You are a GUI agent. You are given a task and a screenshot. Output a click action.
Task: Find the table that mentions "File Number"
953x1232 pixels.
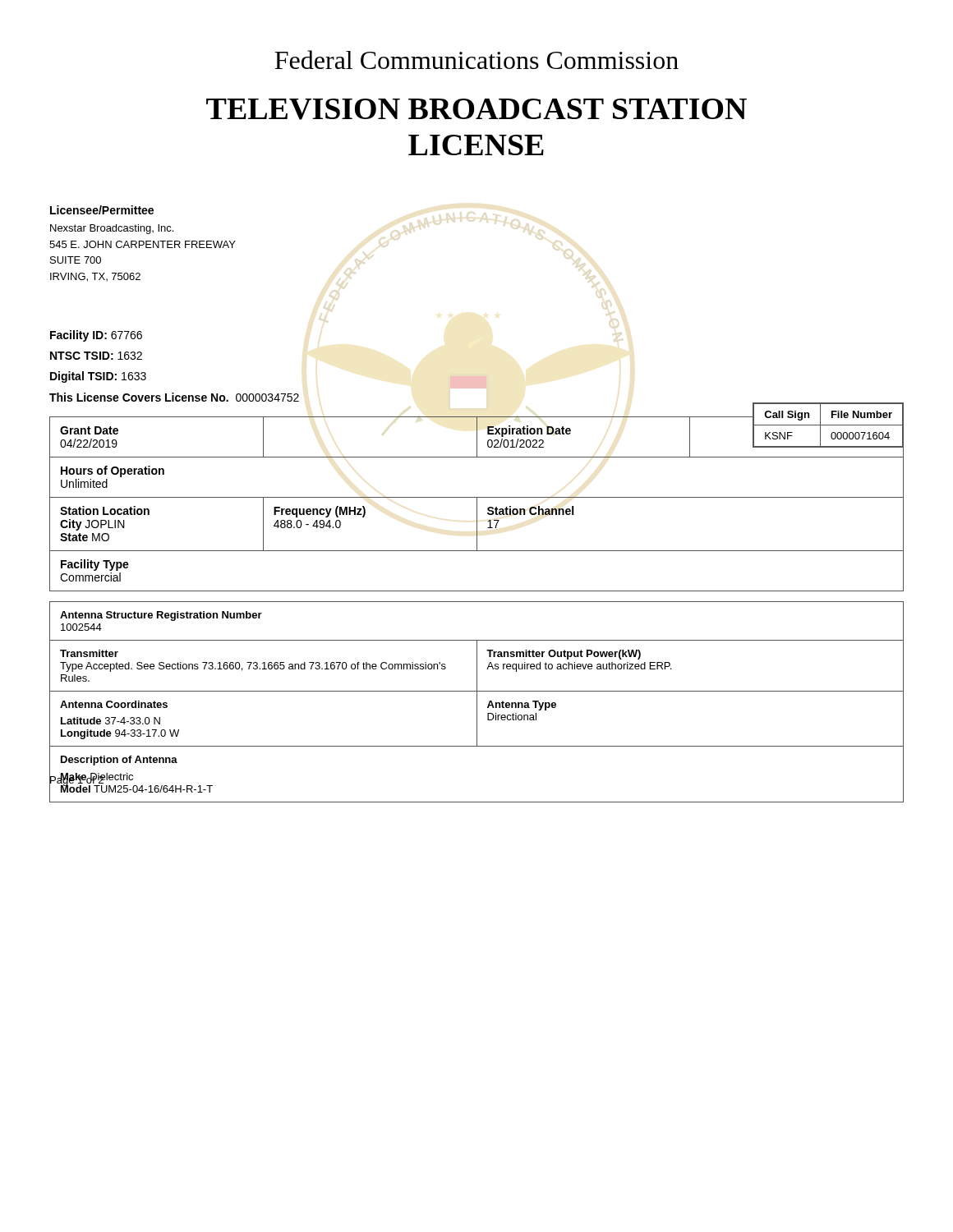828,425
